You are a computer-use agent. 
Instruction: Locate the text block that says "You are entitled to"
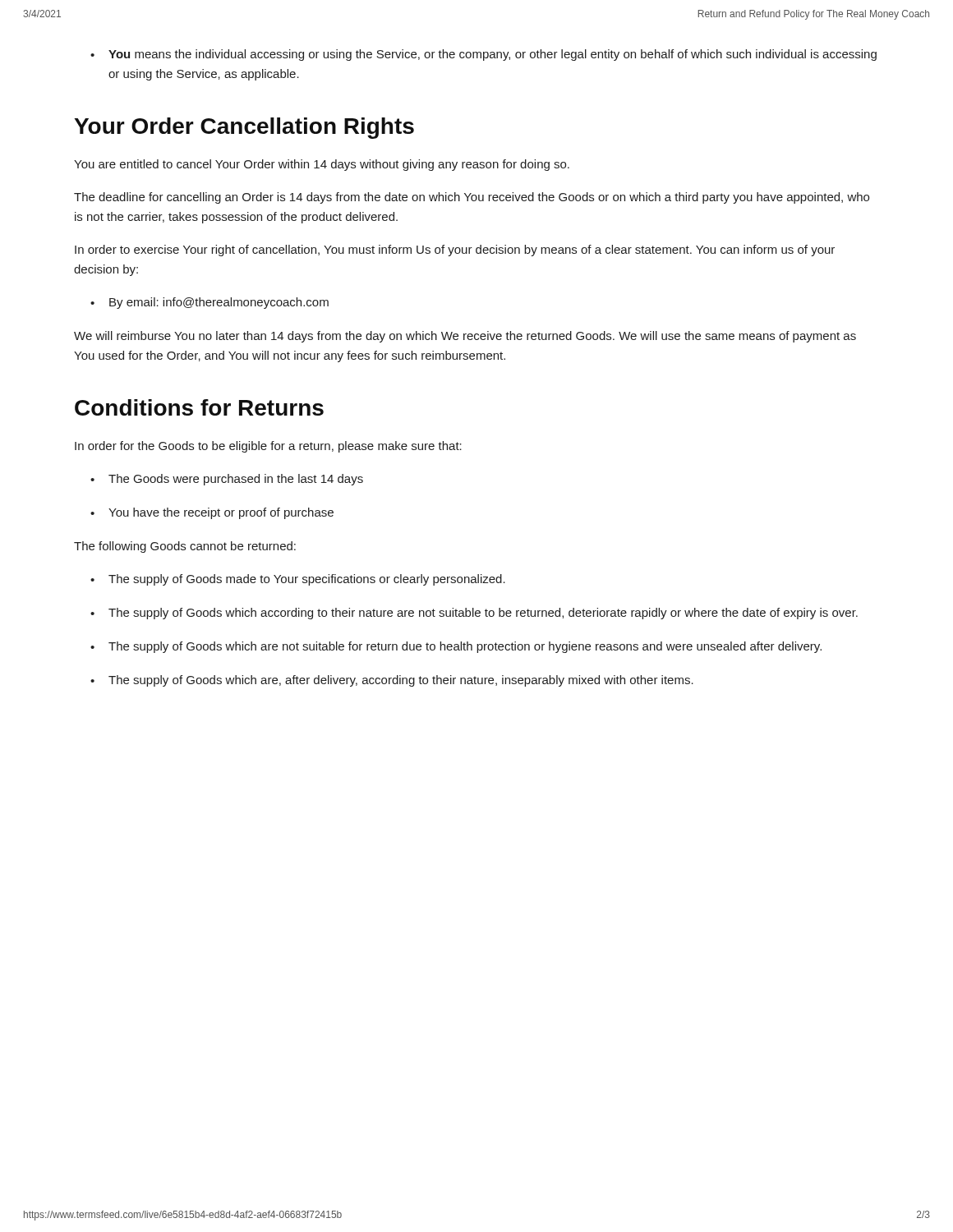pos(476,164)
